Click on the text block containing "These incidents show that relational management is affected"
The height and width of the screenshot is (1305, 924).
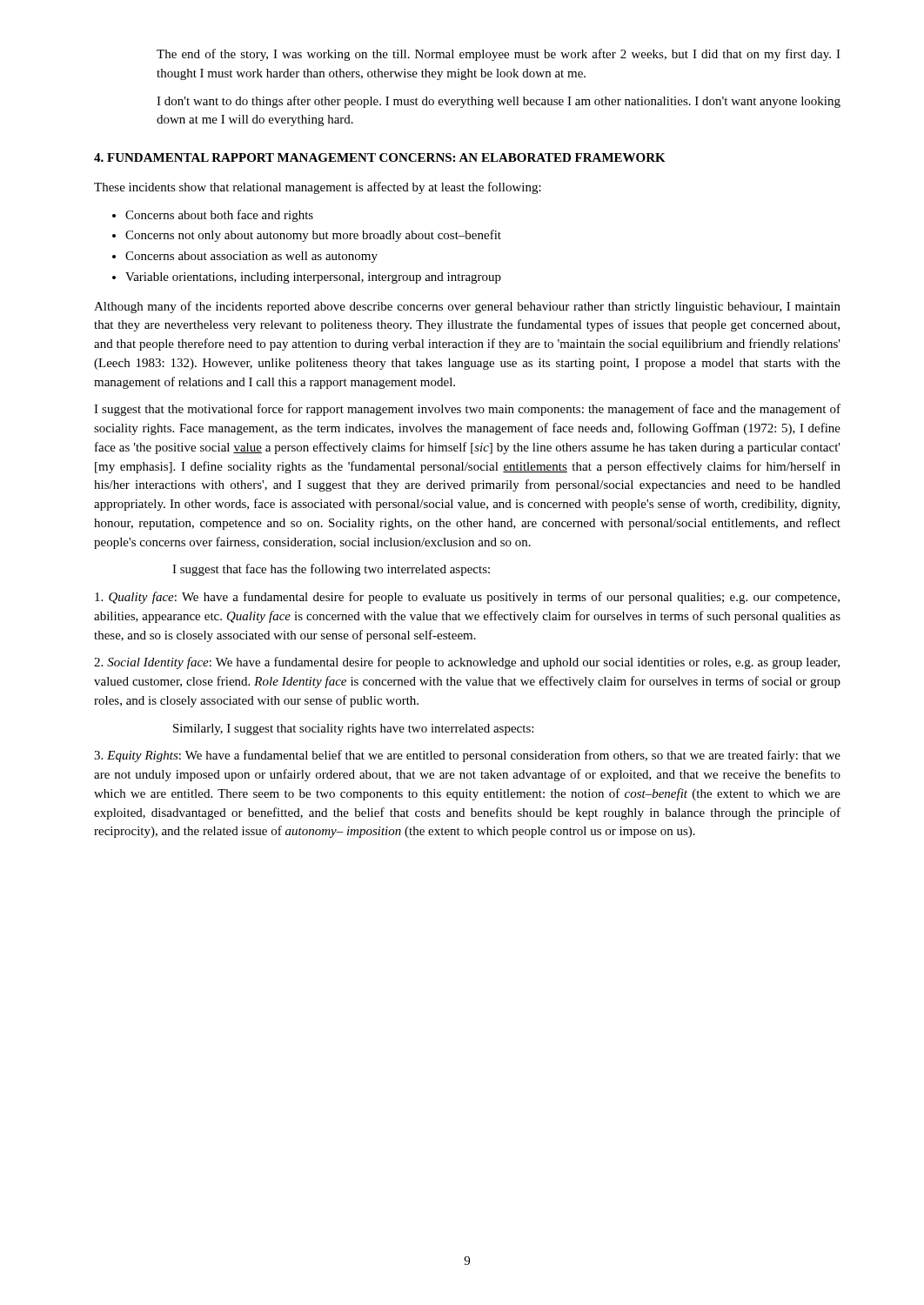(467, 188)
